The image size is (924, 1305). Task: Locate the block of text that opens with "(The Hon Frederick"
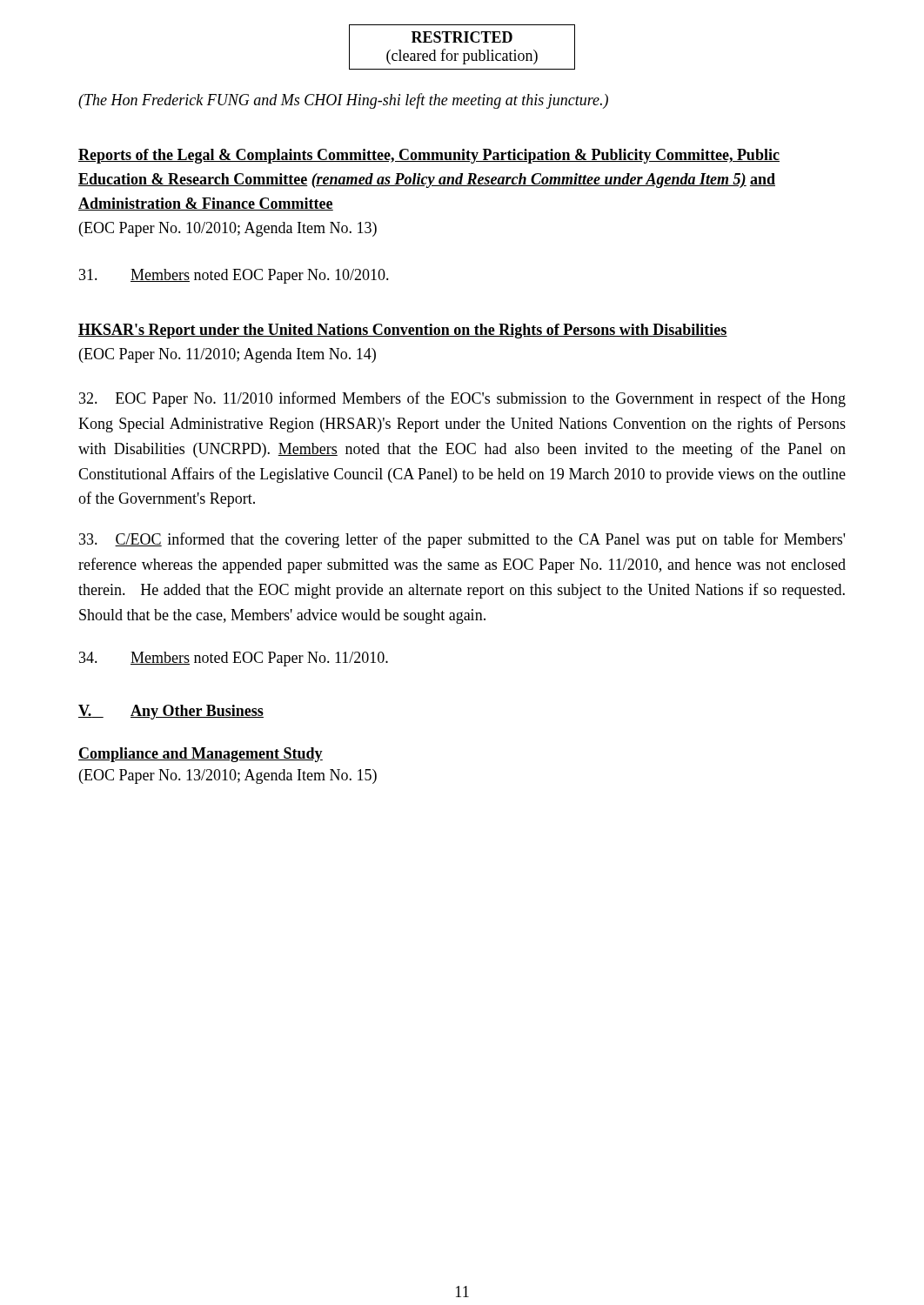pos(343,100)
